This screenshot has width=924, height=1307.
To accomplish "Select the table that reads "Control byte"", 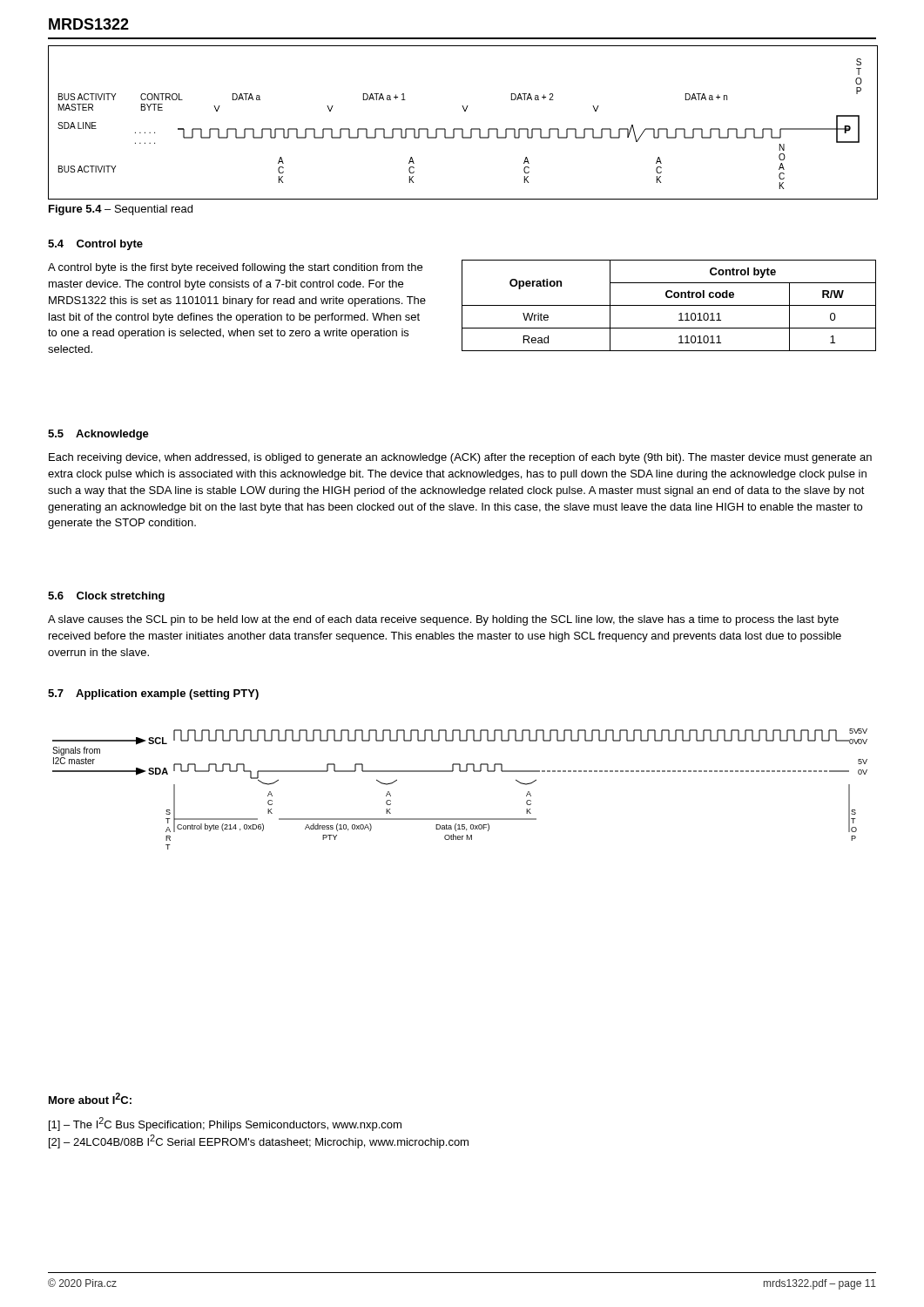I will (x=669, y=305).
